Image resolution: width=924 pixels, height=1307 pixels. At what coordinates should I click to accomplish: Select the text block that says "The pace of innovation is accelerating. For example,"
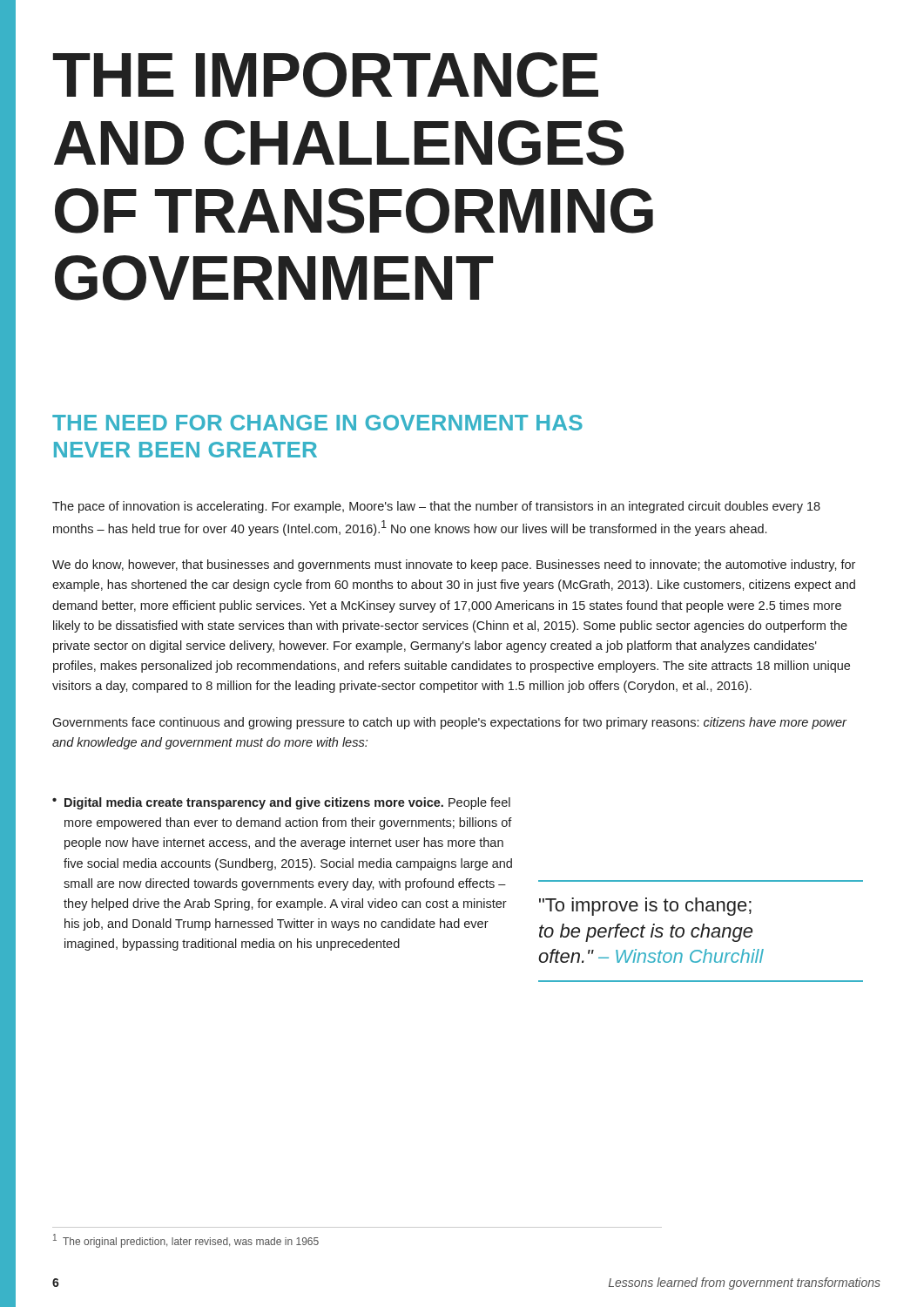click(458, 518)
